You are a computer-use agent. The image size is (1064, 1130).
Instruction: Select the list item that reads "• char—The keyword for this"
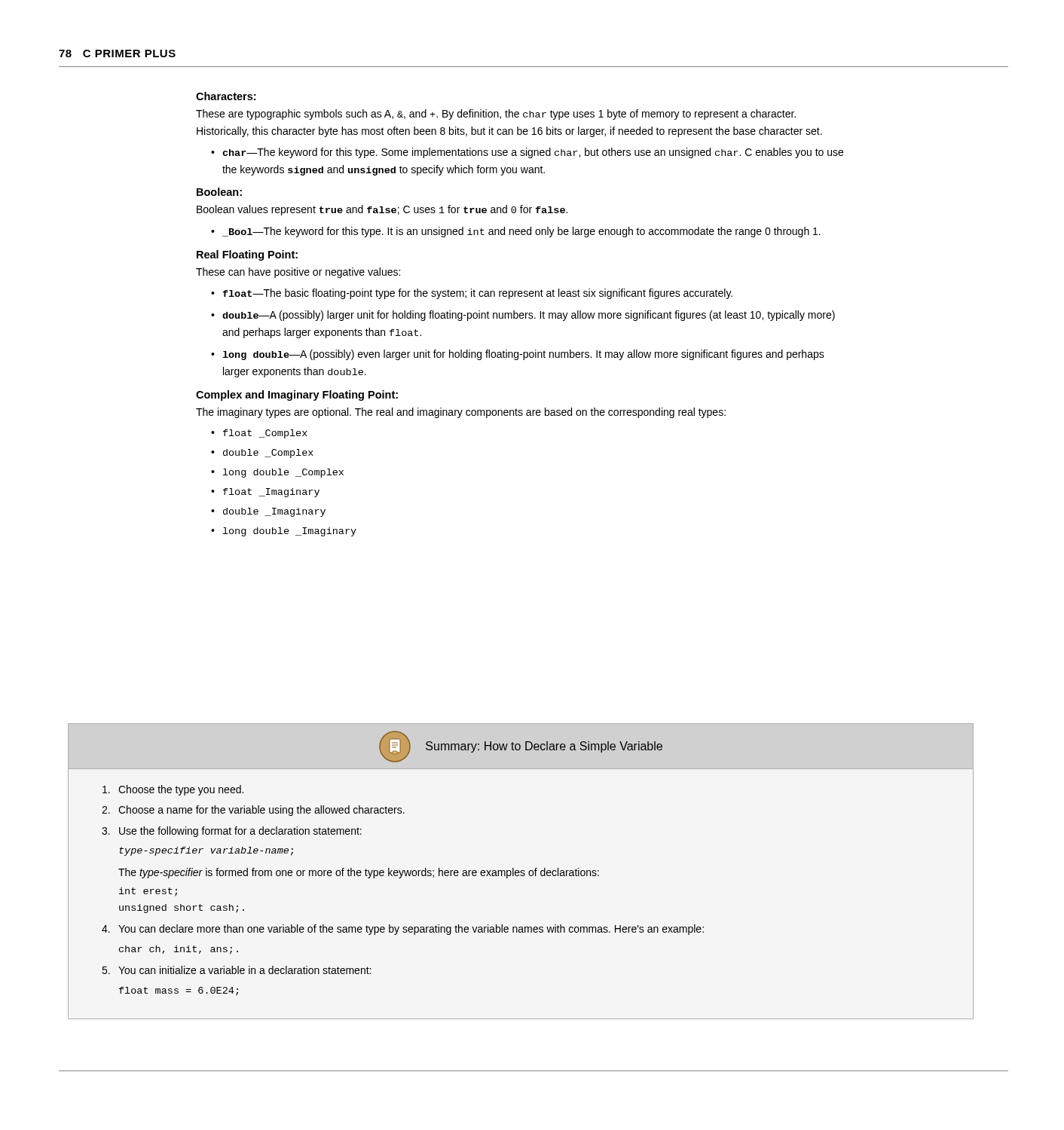click(x=531, y=162)
